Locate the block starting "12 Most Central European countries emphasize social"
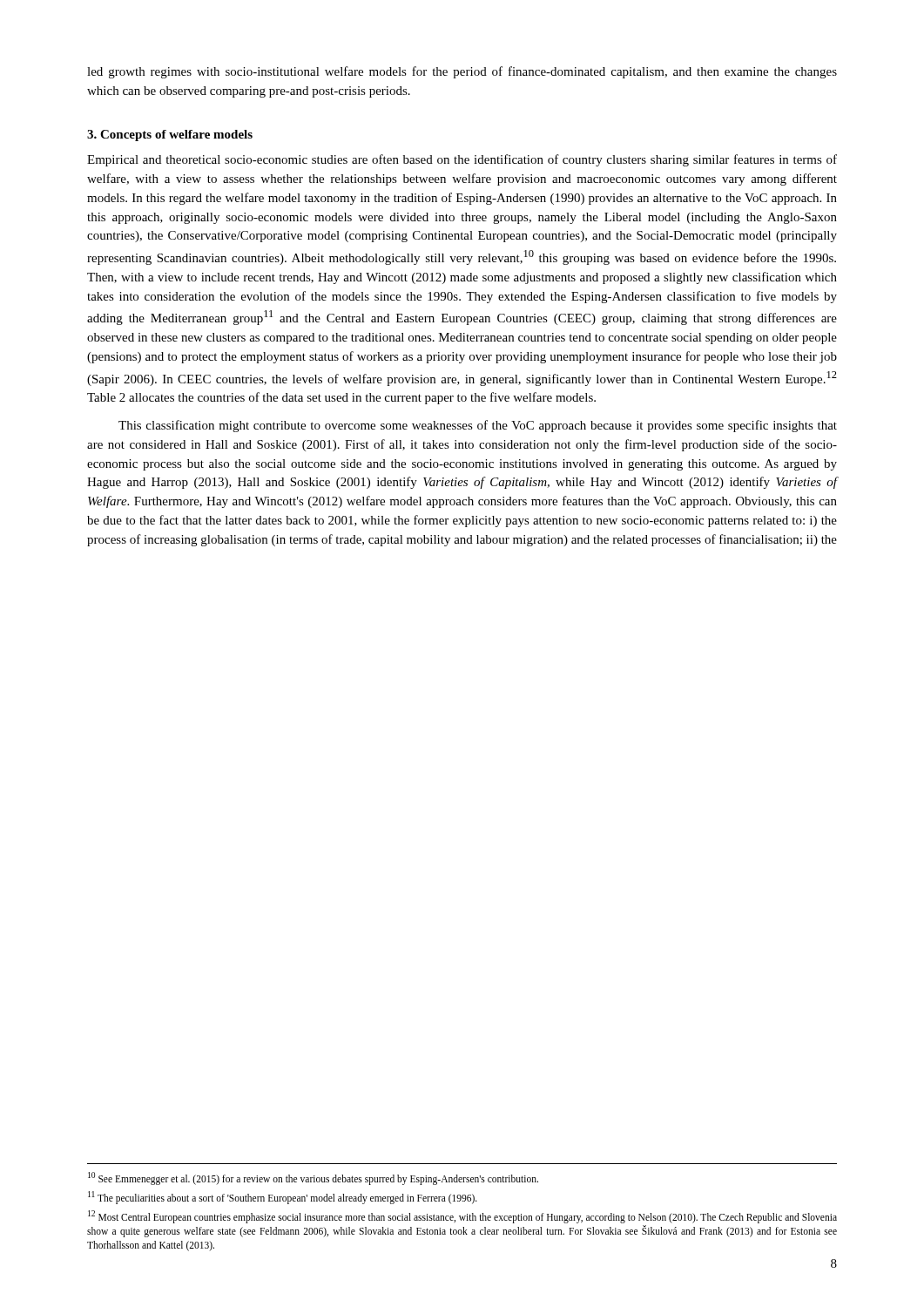Image resolution: width=924 pixels, height=1307 pixels. (x=462, y=1229)
